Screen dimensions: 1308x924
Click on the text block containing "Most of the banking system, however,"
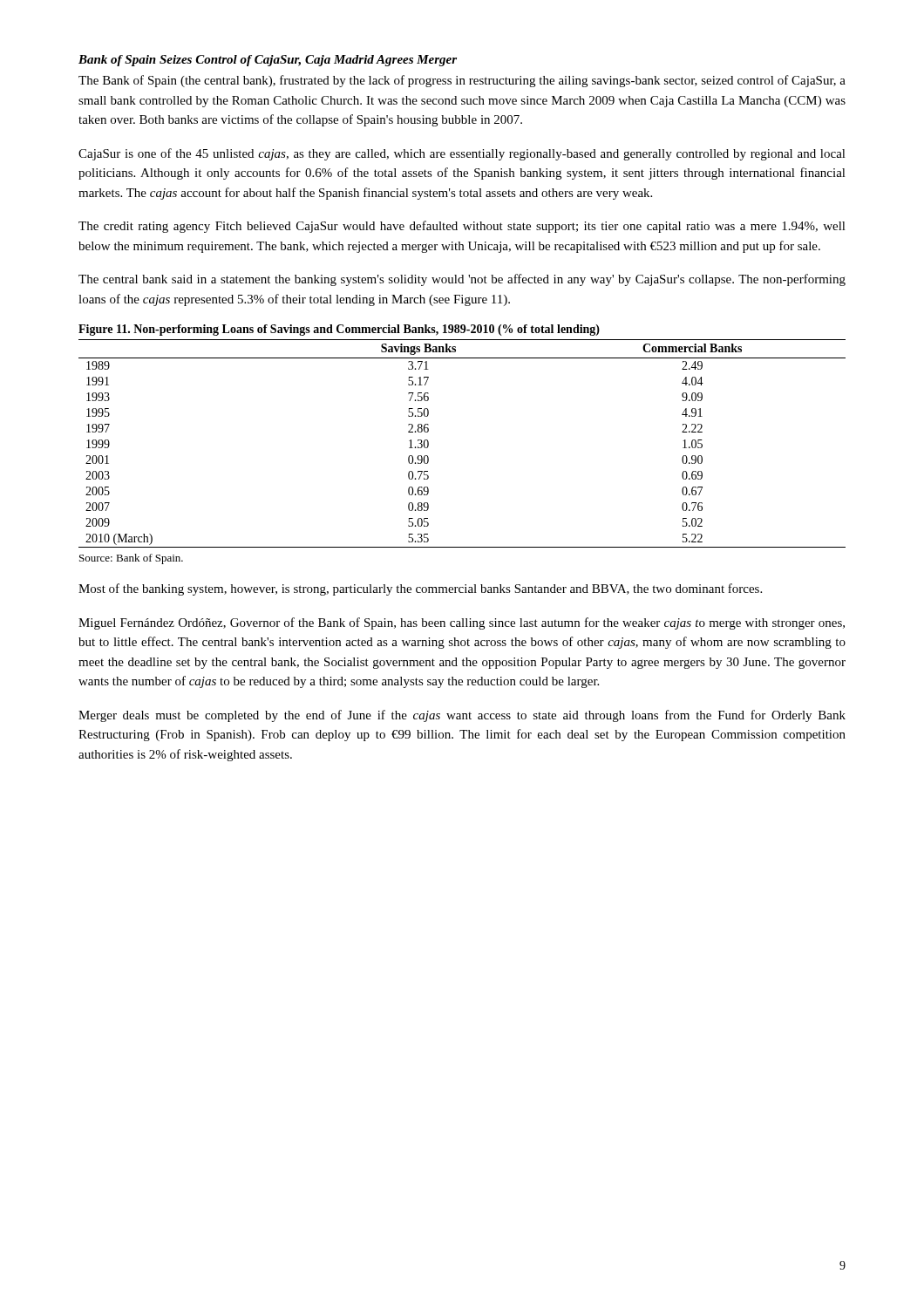point(462,589)
